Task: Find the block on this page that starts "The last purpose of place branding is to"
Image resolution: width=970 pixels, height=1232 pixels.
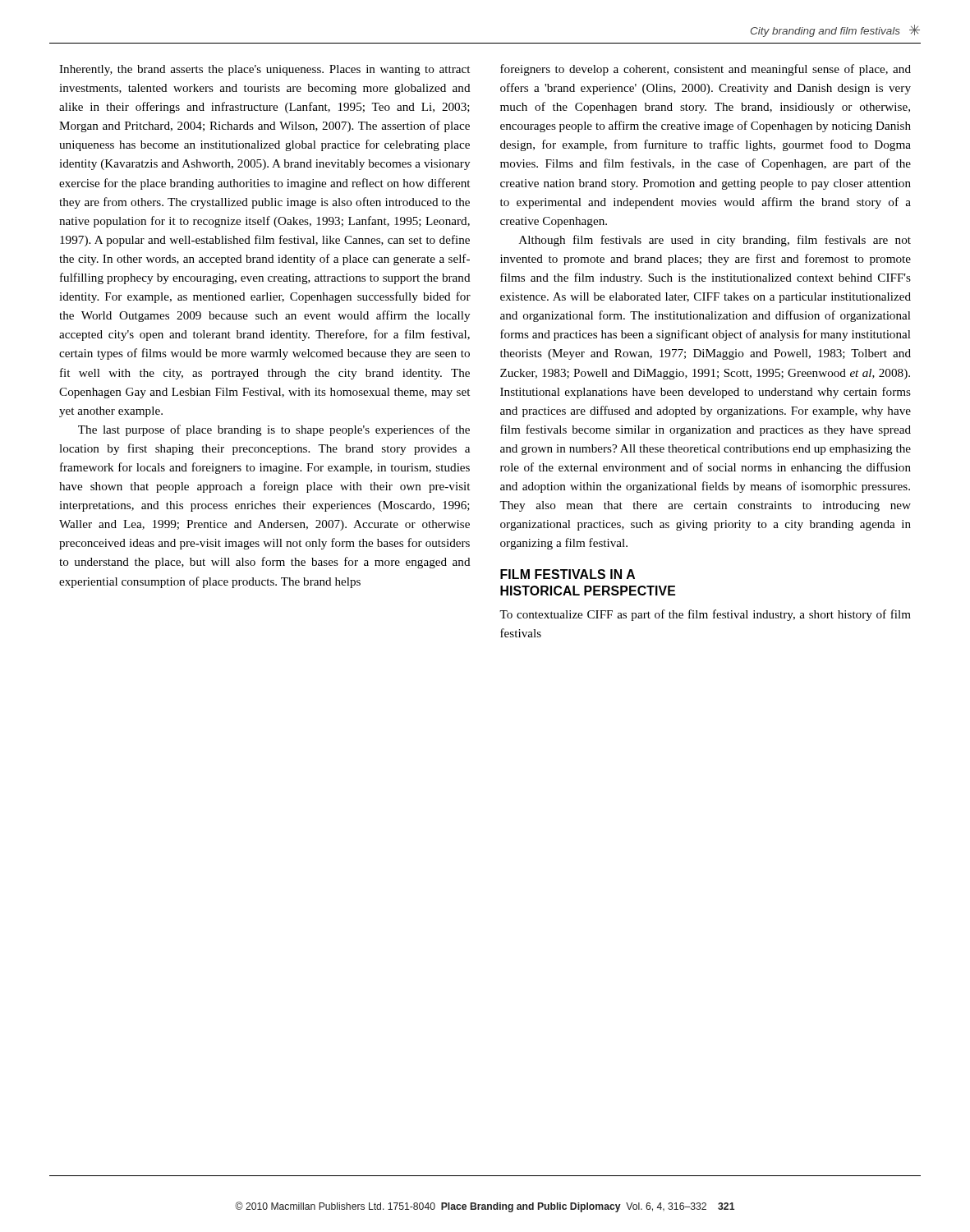Action: (x=265, y=505)
